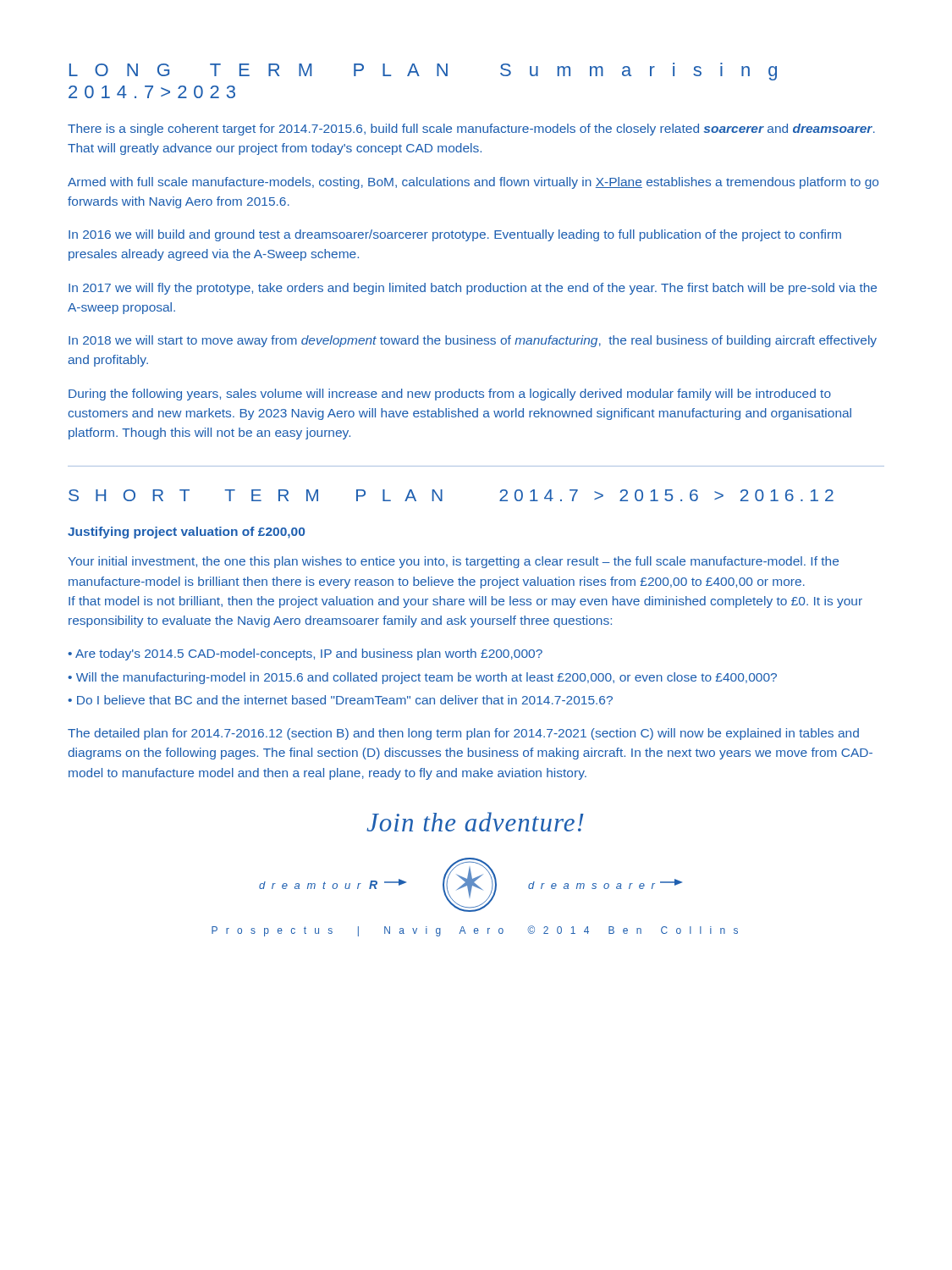952x1270 pixels.
Task: Select the text block starting "In 2016 we will build"
Action: (455, 244)
